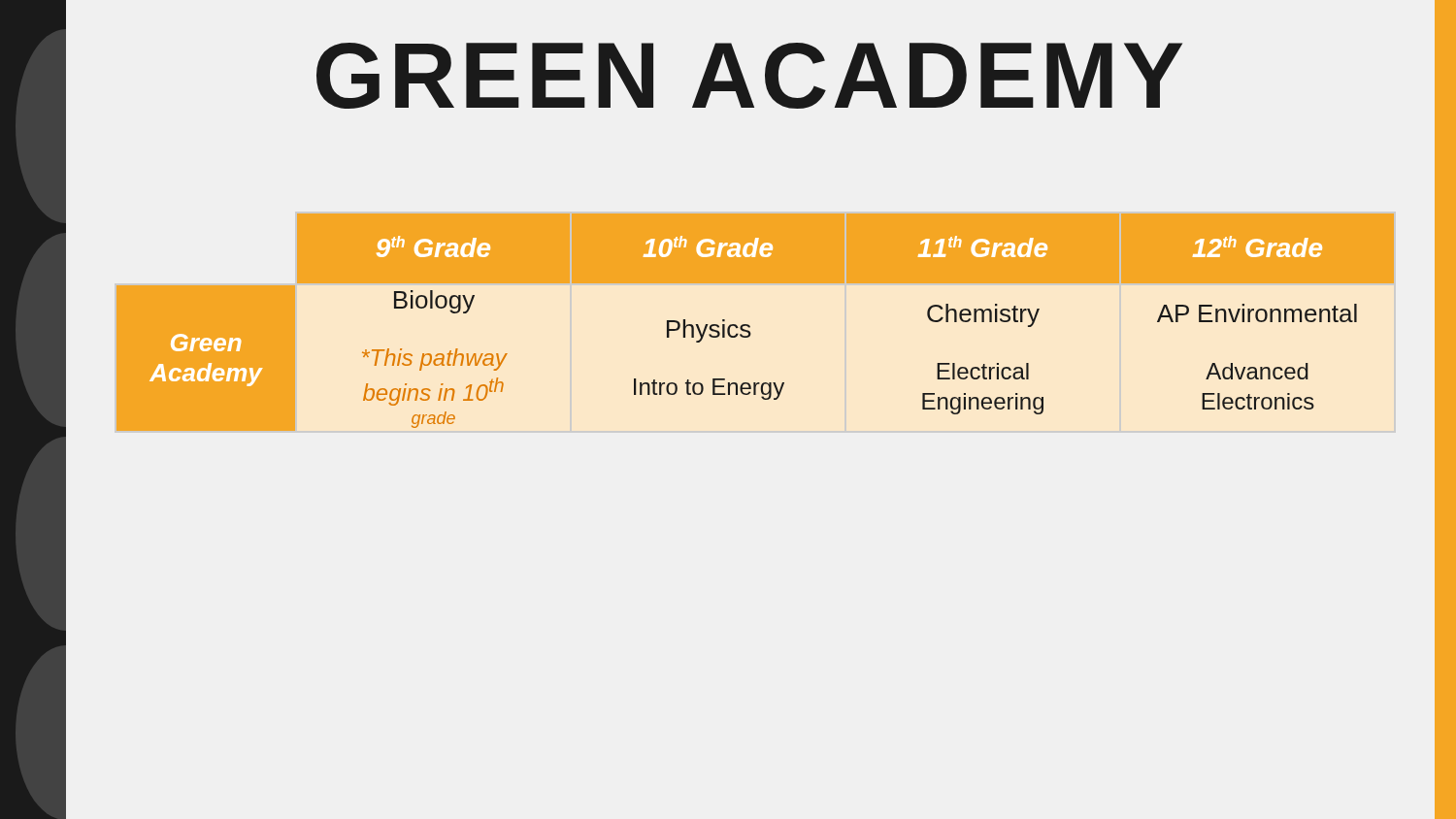Click on the element starting "GREEN ACADEMY"
Viewport: 1456px width, 819px height.
tap(750, 76)
